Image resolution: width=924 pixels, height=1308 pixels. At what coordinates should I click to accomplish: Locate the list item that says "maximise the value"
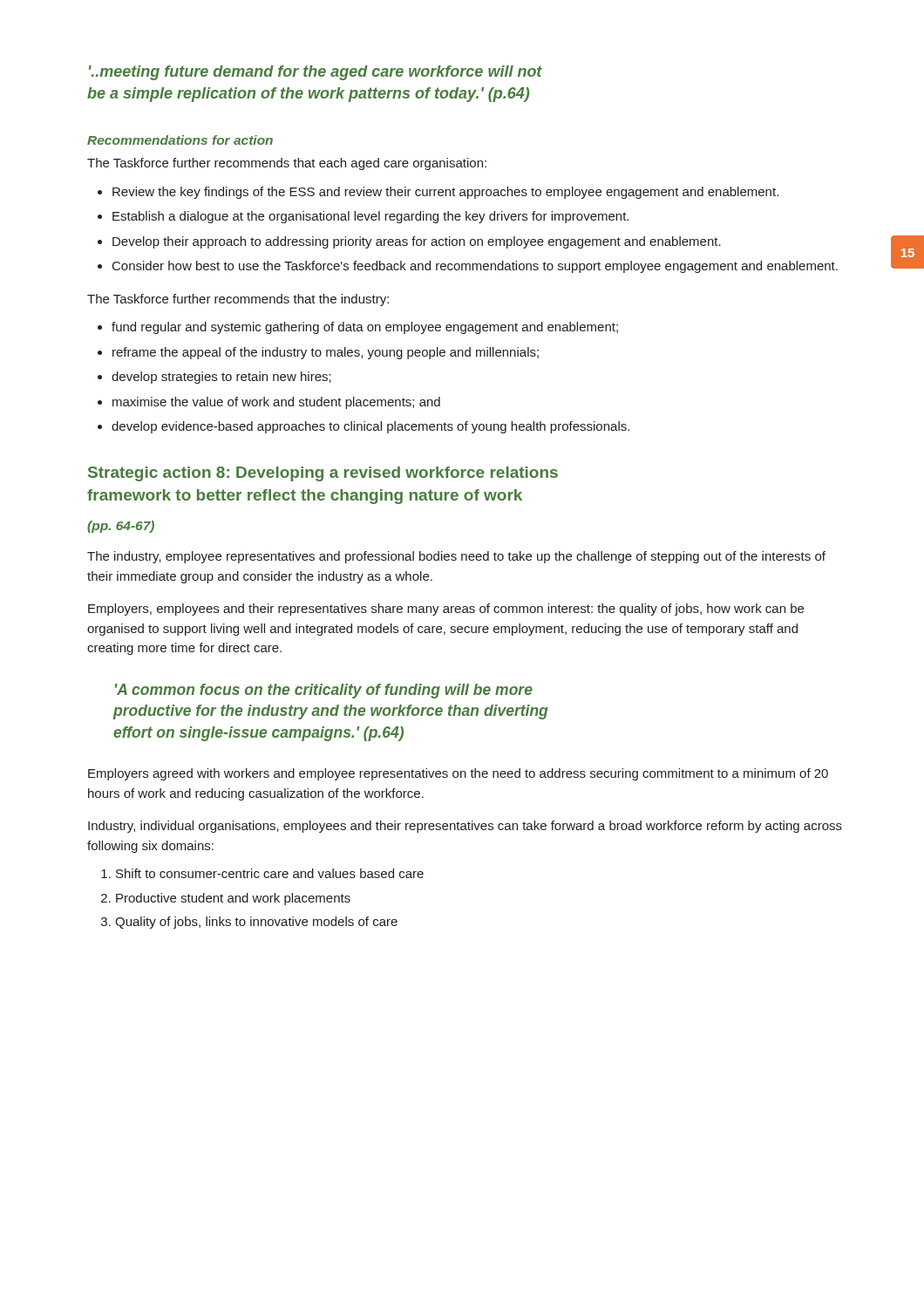[x=276, y=401]
